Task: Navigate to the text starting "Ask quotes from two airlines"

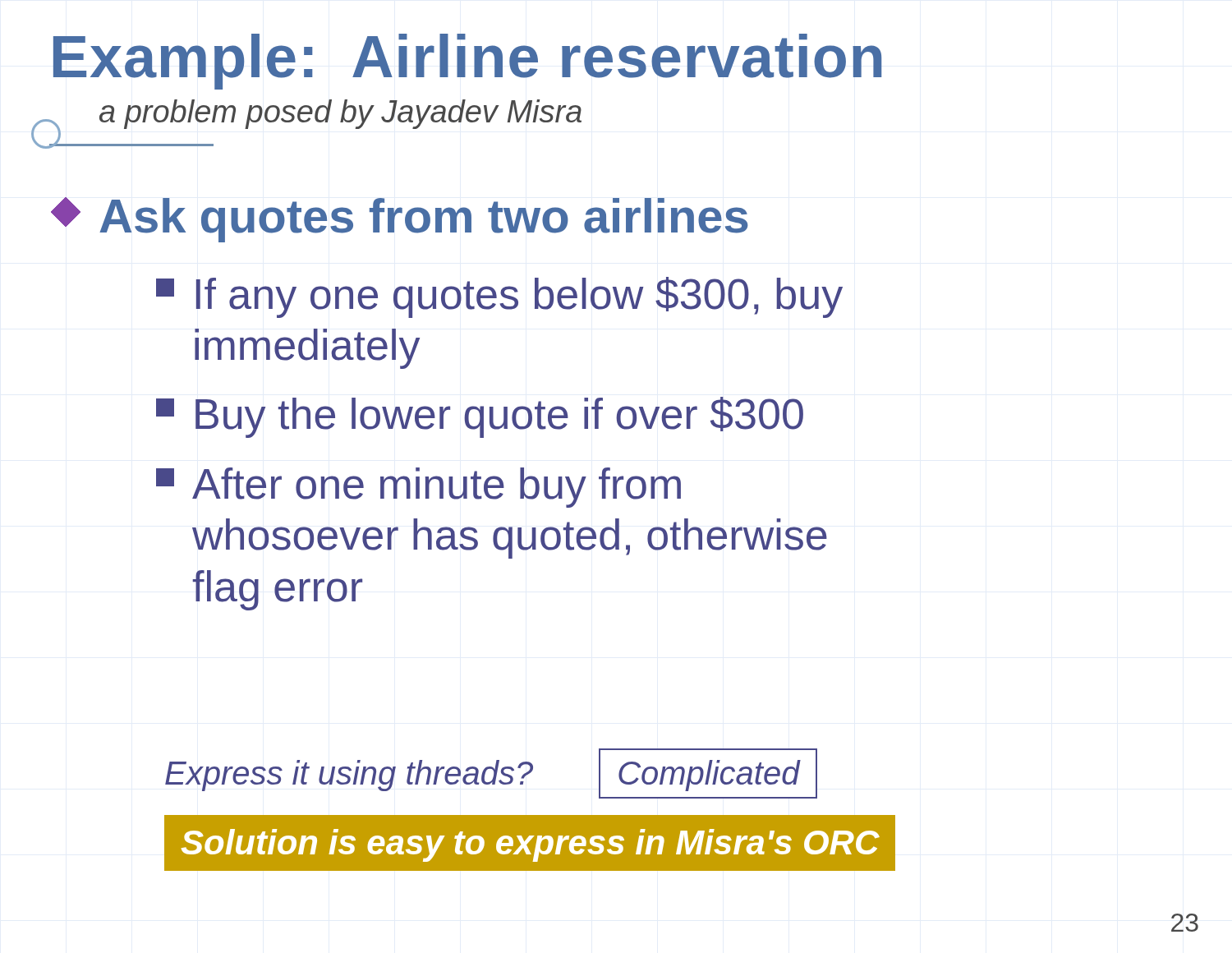Action: [x=400, y=216]
